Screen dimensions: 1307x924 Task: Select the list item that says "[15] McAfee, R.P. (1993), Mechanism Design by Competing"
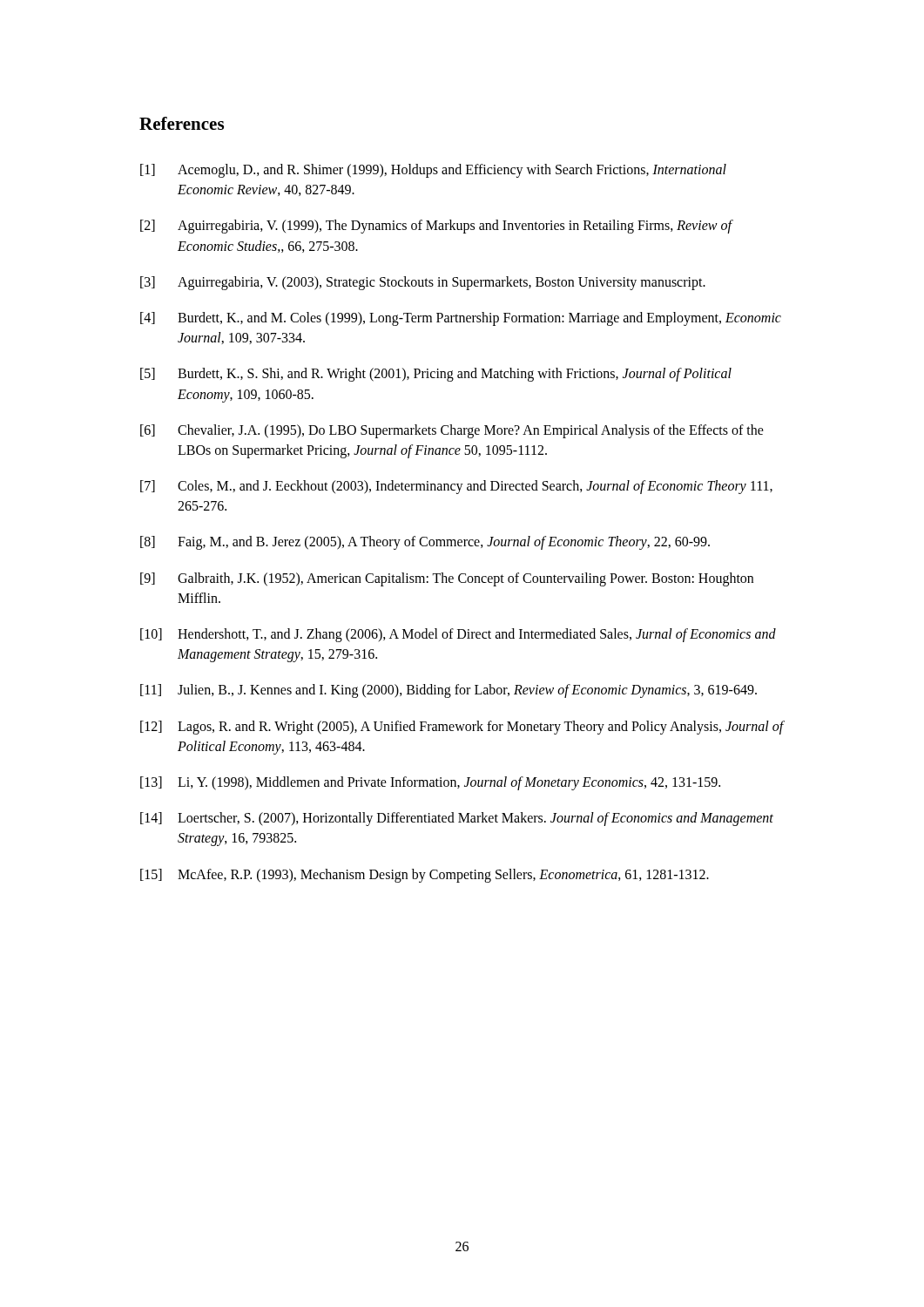point(462,874)
